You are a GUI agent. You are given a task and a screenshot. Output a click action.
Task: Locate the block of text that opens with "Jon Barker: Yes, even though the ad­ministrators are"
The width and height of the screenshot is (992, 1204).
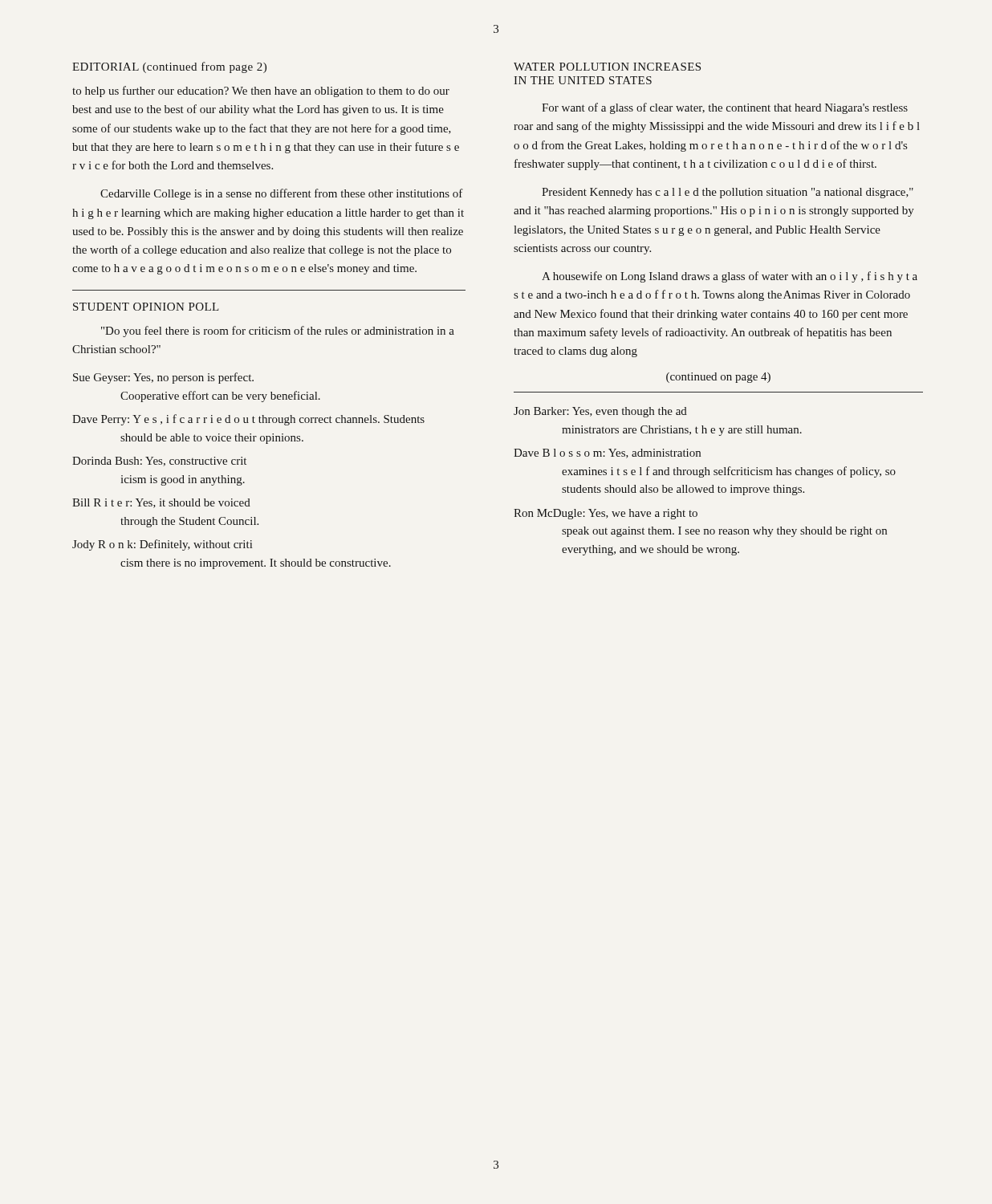coord(718,422)
